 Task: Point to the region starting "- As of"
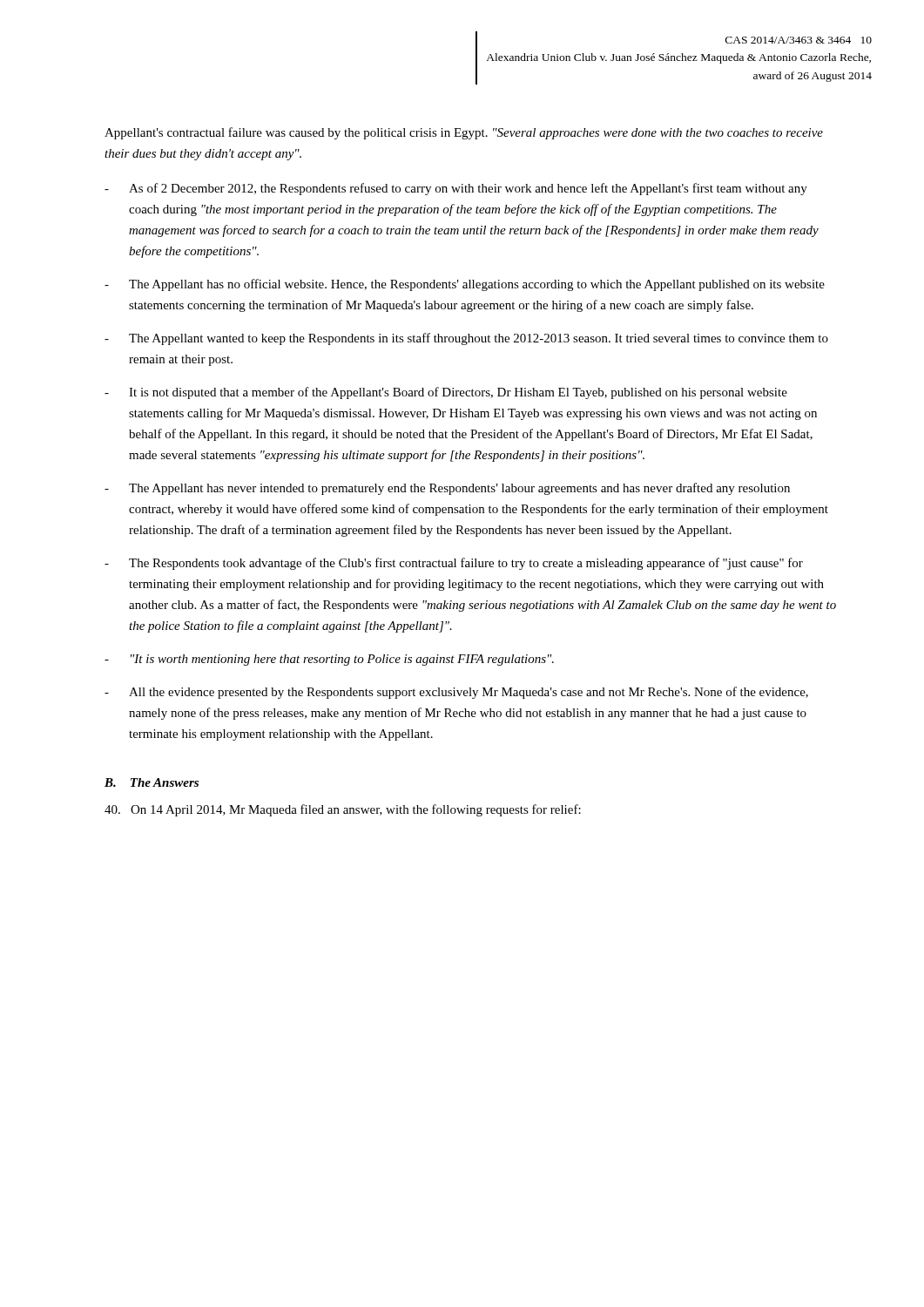471,220
